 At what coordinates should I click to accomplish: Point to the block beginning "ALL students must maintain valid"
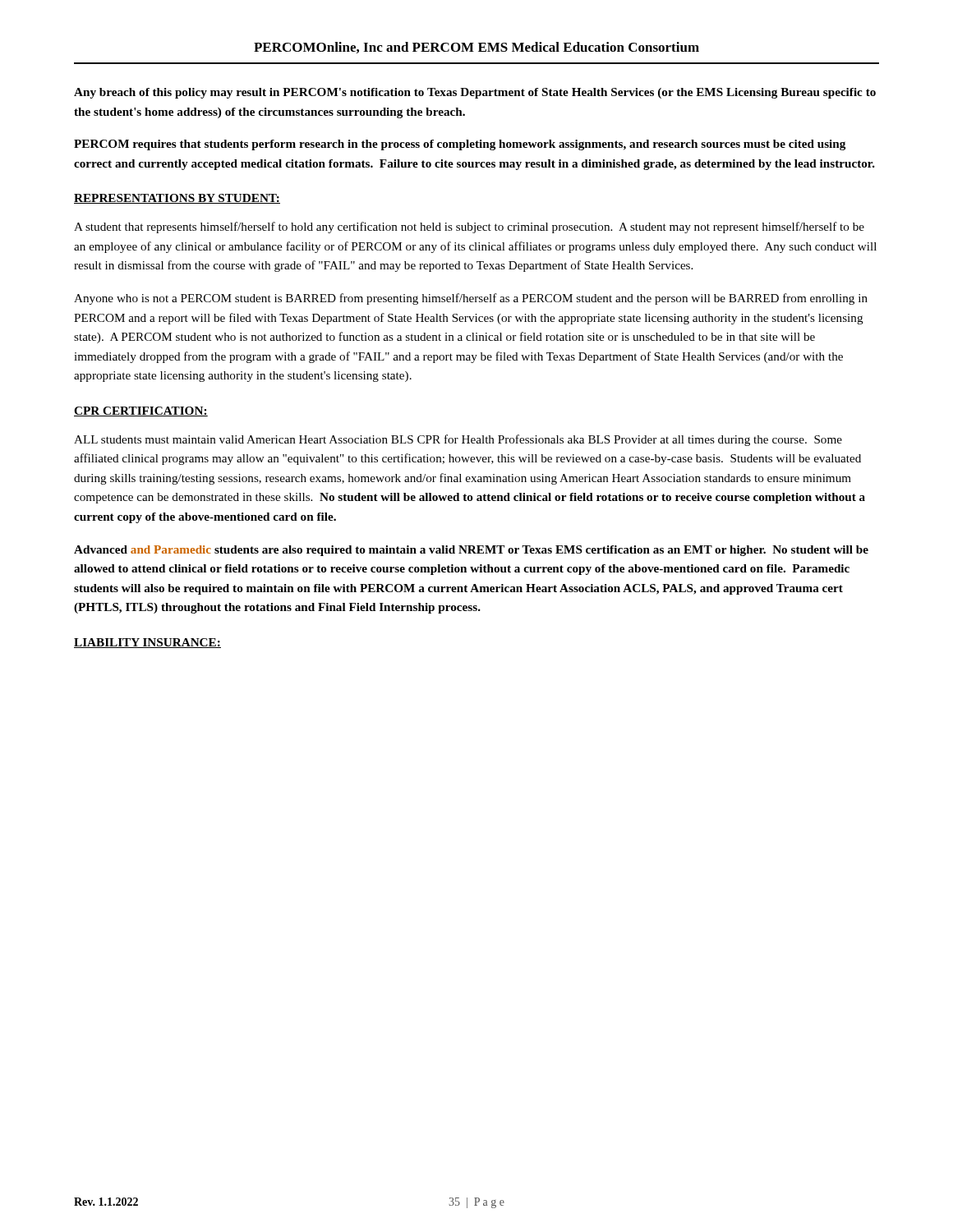(470, 478)
